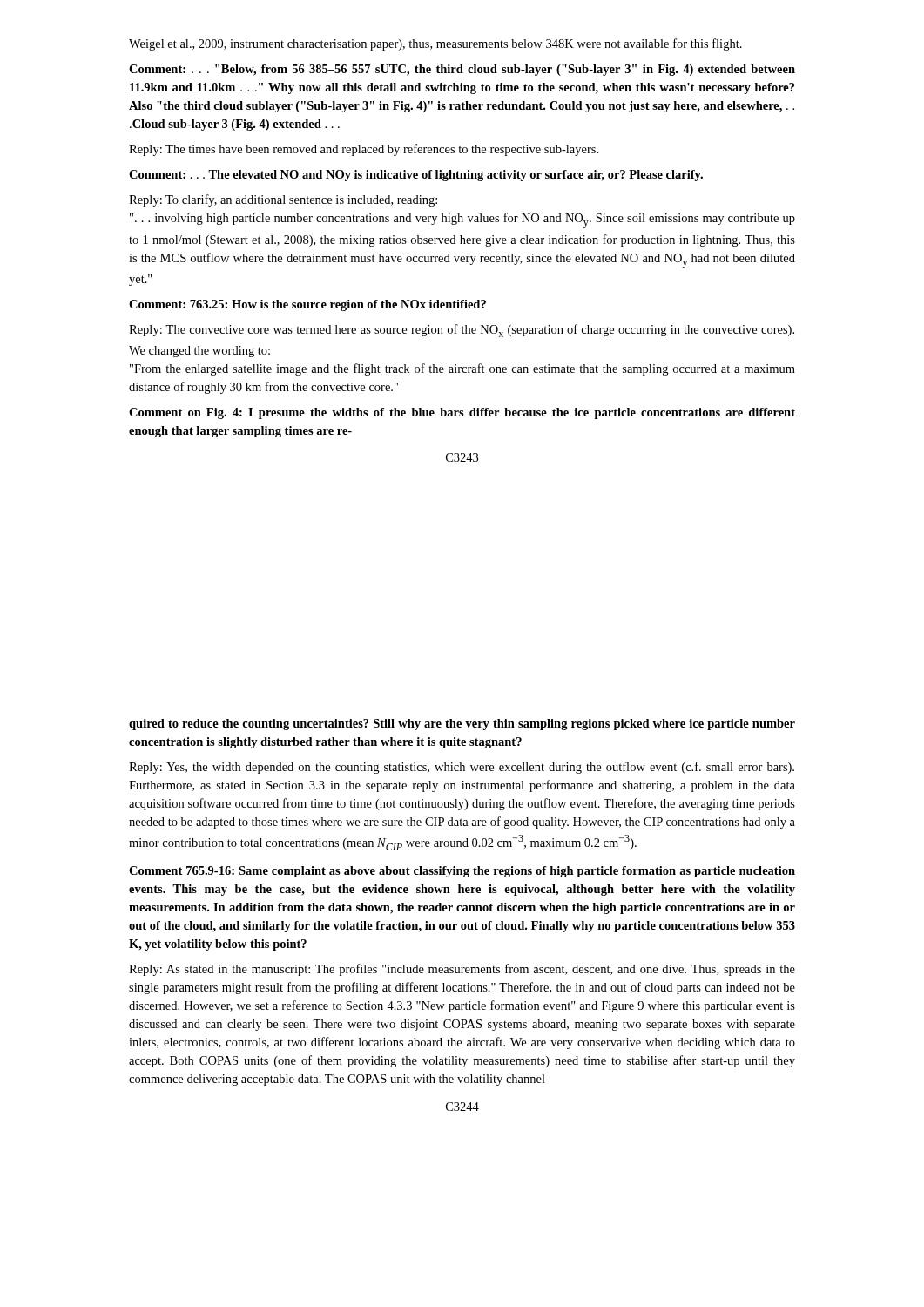The height and width of the screenshot is (1307, 924).
Task: Locate the passage starting "Reply: The convective core was termed here as"
Action: 462,359
